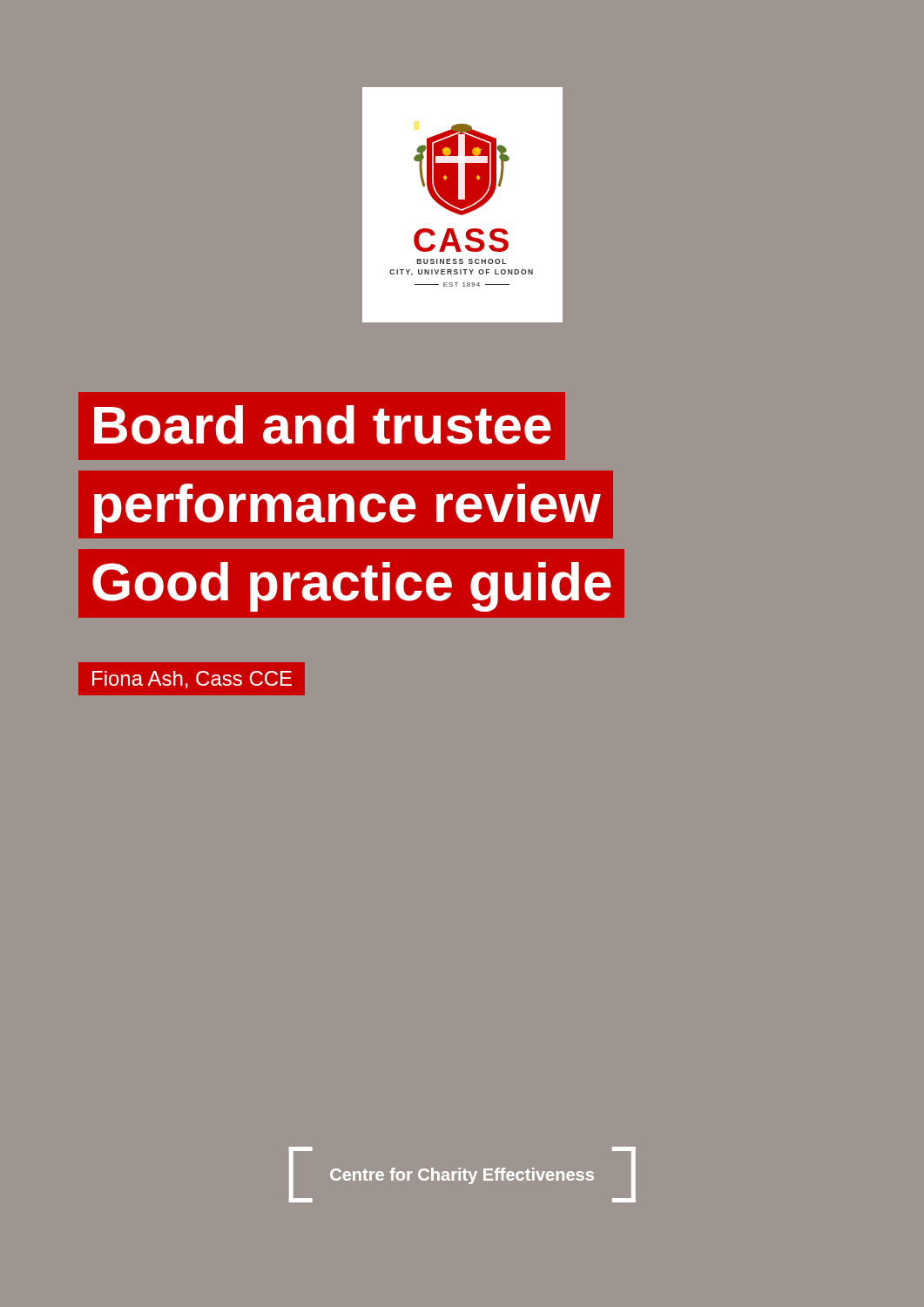The height and width of the screenshot is (1307, 924).
Task: Locate the text containing "Centre for Charity Effectiveness"
Action: (462, 1175)
